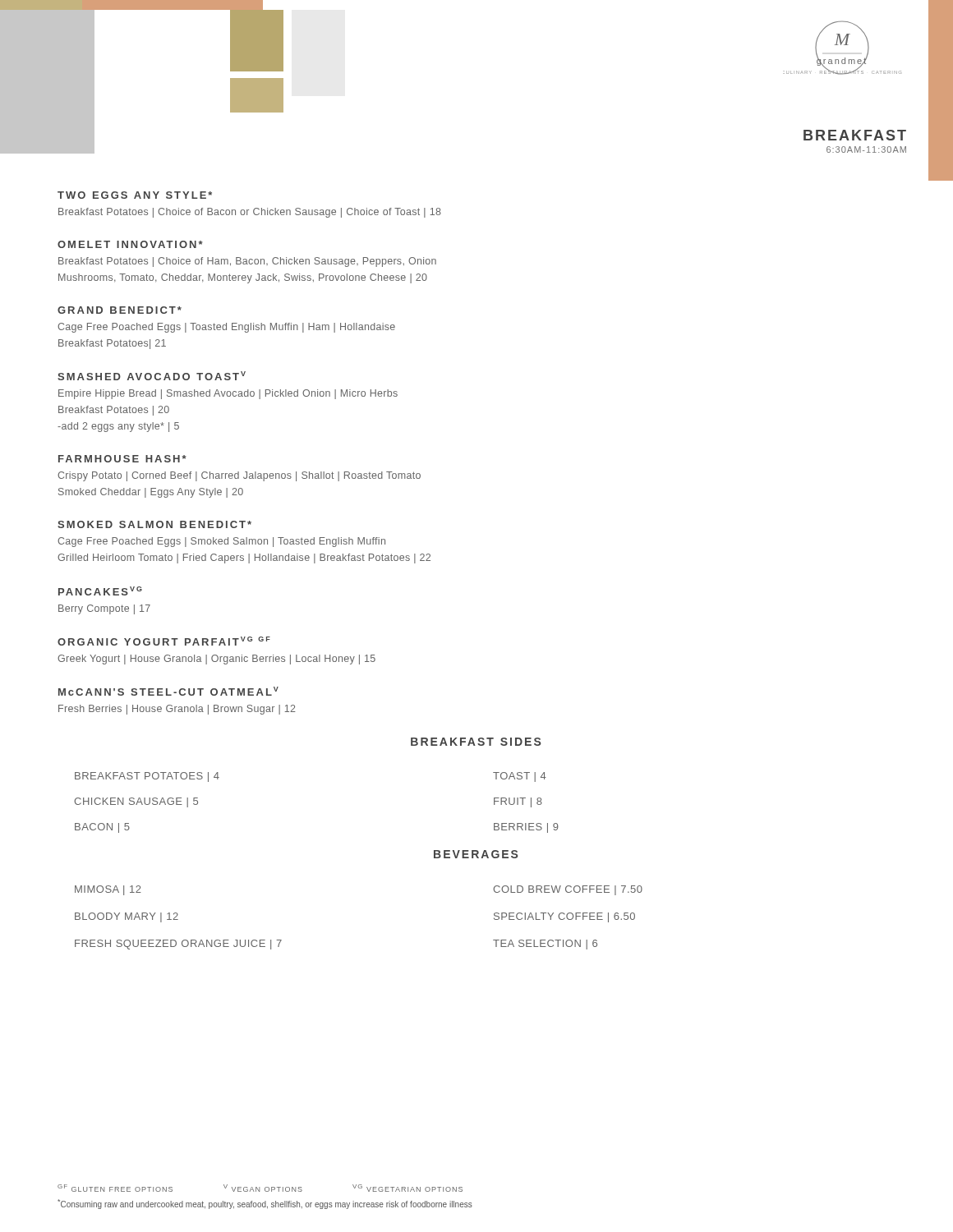Locate the footnote that reads "GF GLUTEN FREE OPTIONS V VEGAN OPTIONS"
The width and height of the screenshot is (953, 1232).
tap(261, 1188)
